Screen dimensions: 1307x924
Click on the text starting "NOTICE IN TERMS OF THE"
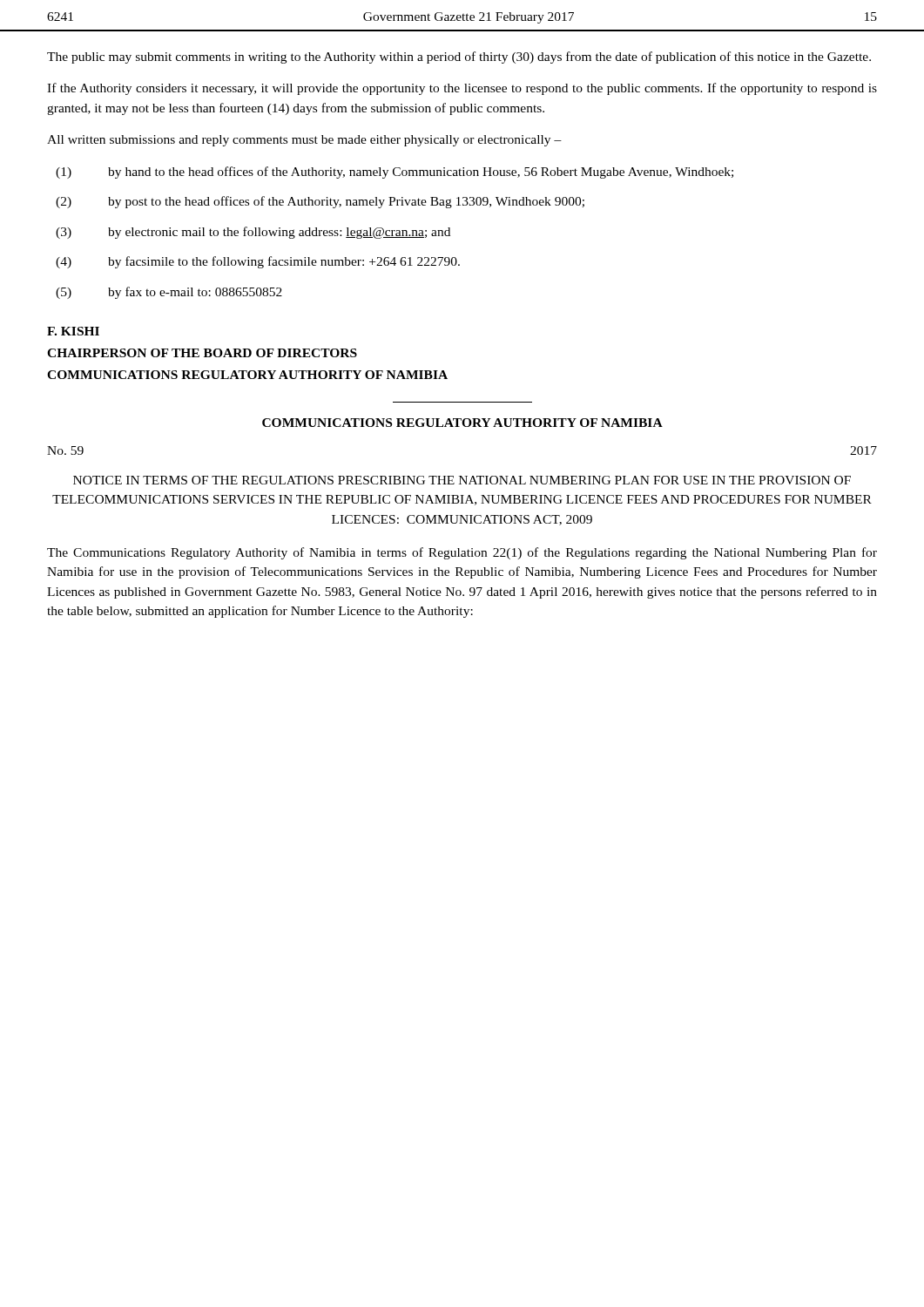point(462,499)
